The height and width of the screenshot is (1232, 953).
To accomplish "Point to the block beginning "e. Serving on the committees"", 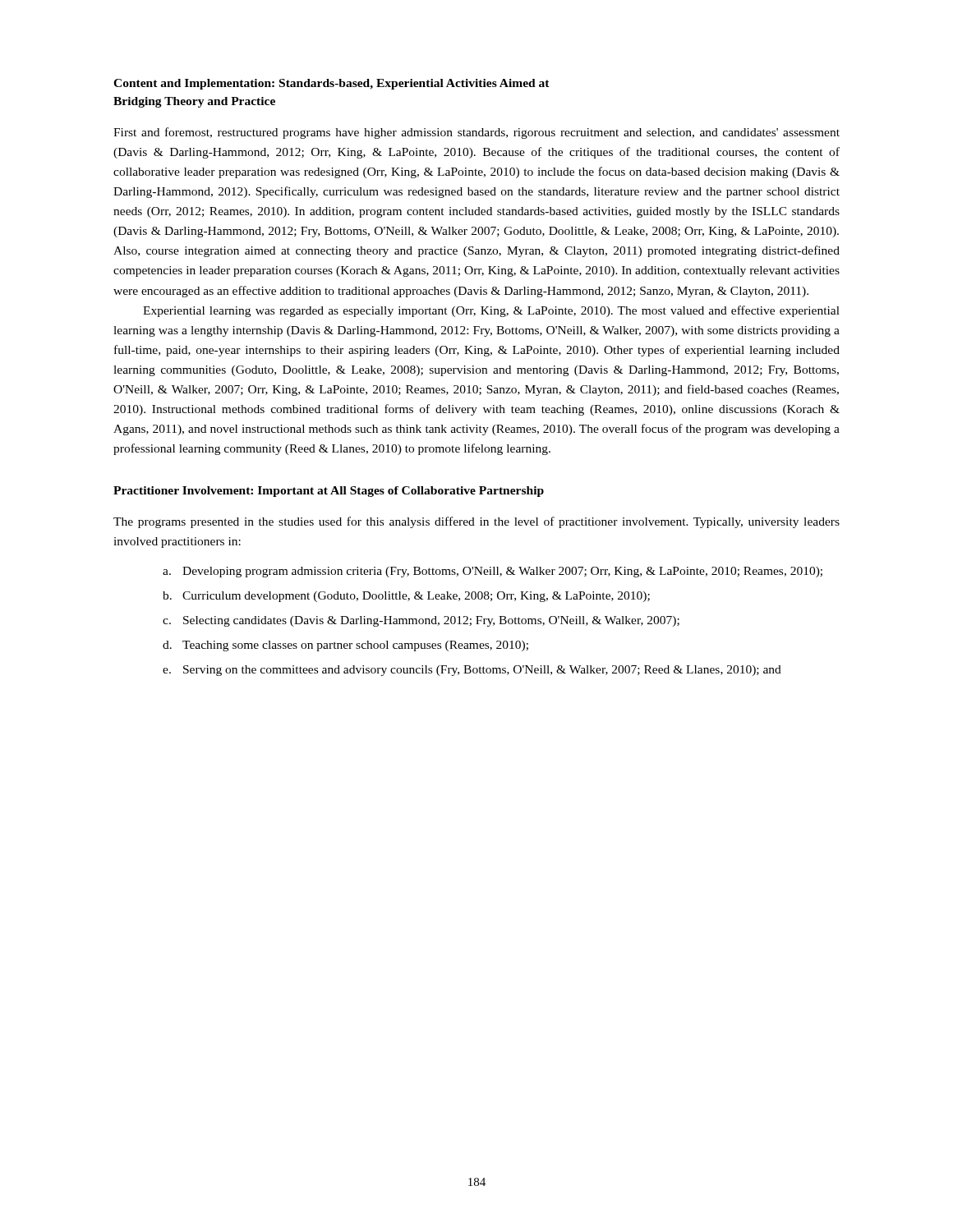I will [x=501, y=670].
